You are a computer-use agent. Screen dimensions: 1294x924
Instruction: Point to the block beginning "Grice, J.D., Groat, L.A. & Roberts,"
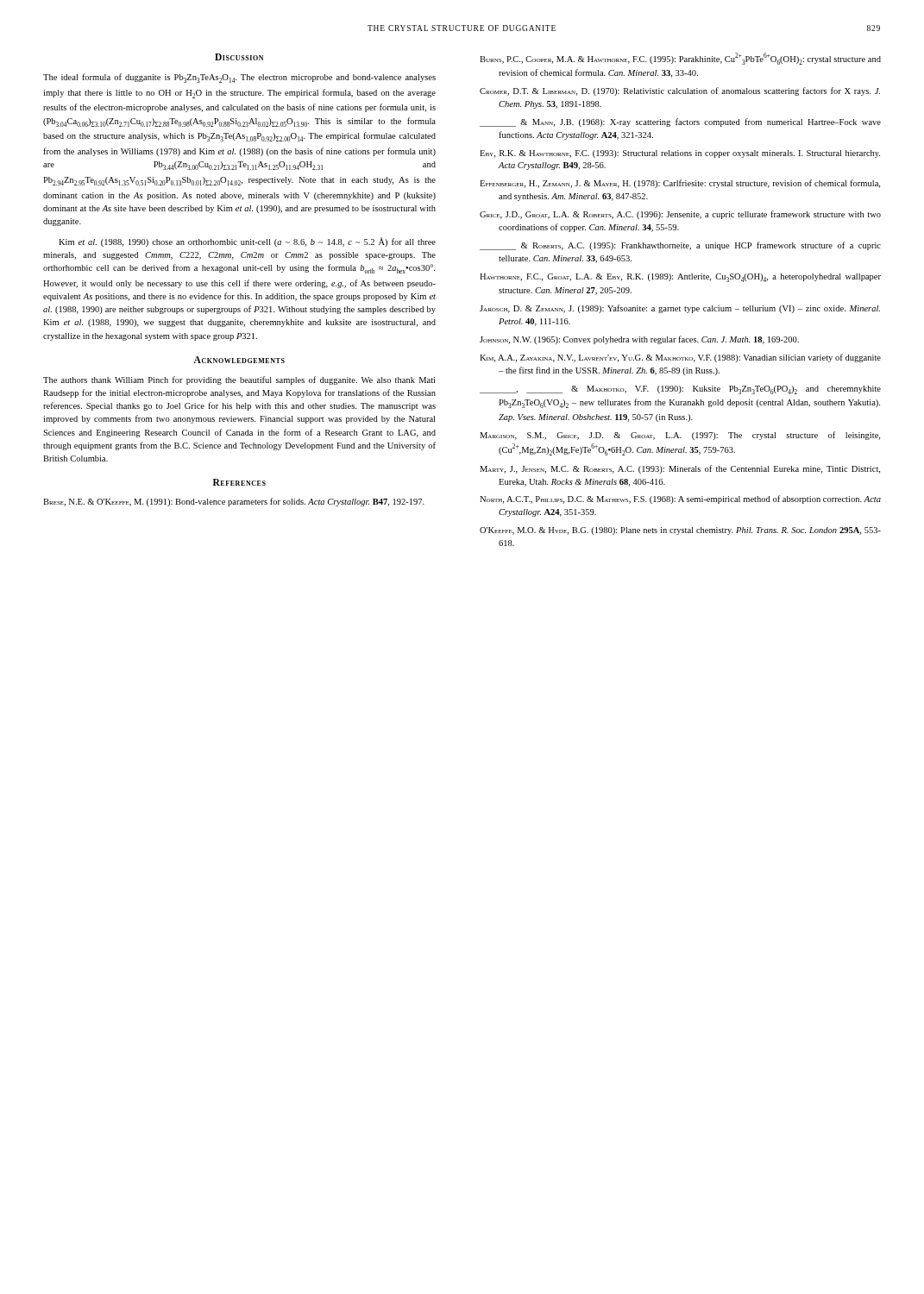(680, 221)
